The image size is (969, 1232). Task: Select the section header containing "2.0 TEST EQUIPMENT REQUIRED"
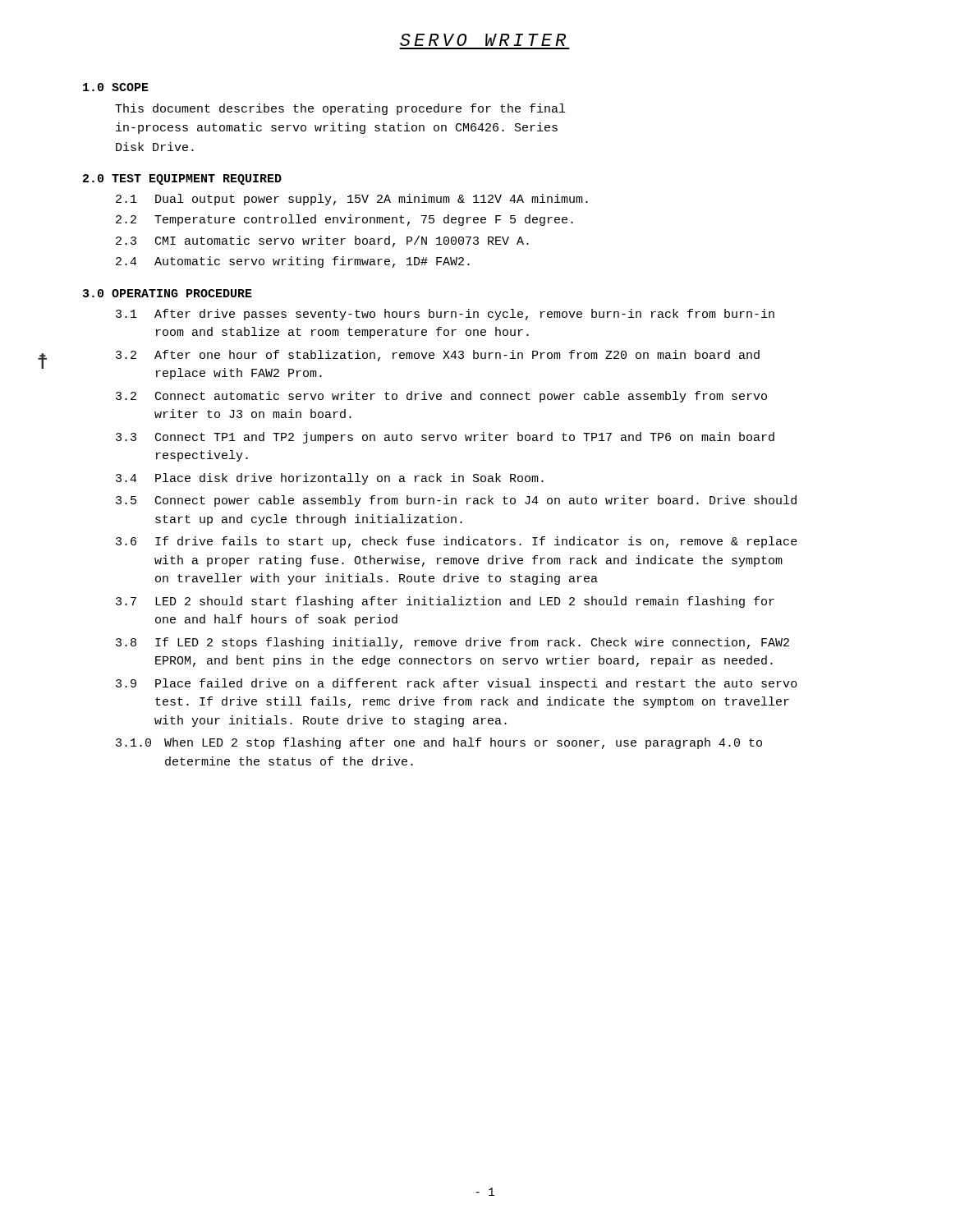(x=182, y=179)
